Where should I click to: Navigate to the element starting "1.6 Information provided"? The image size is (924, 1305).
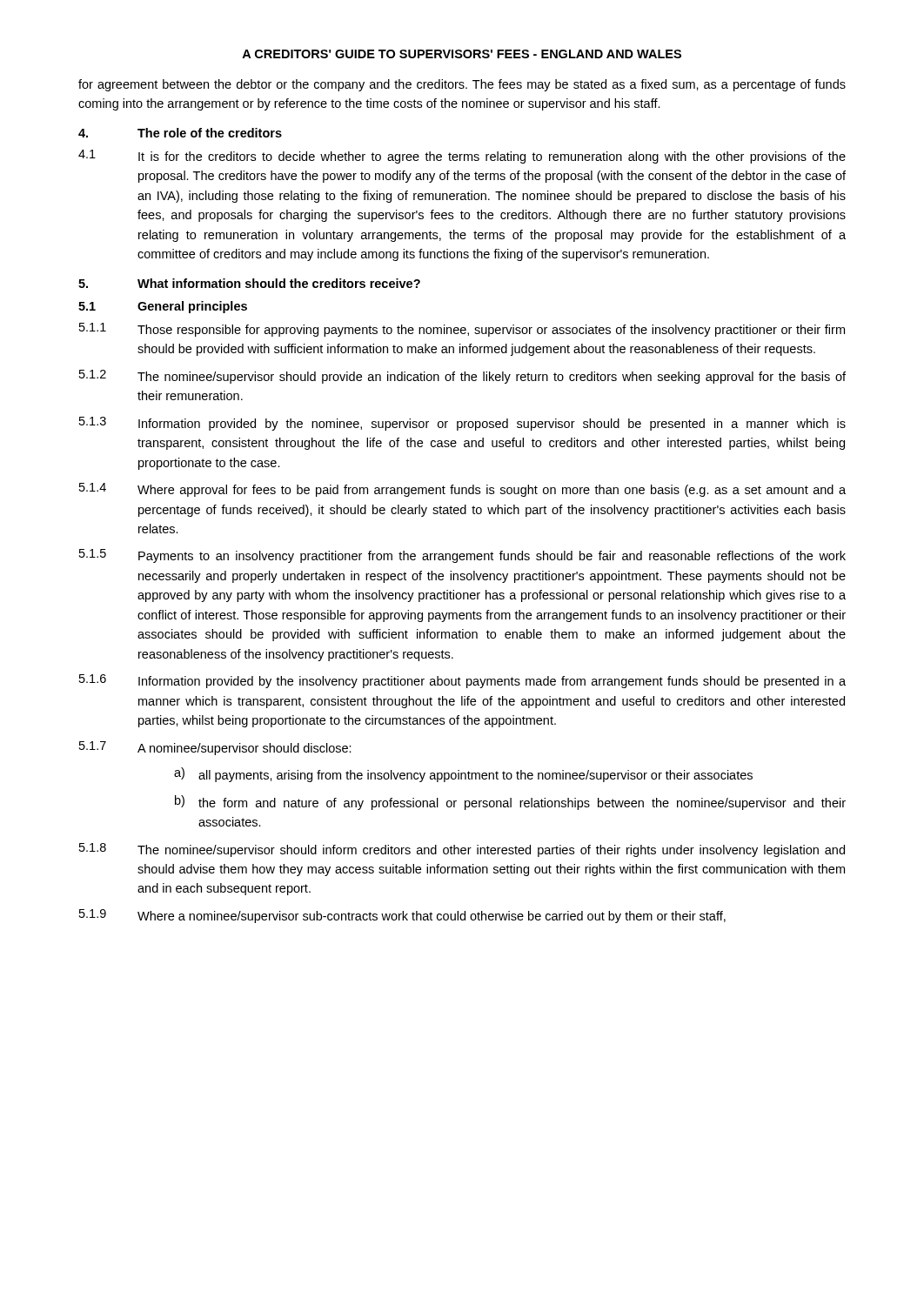(x=462, y=701)
